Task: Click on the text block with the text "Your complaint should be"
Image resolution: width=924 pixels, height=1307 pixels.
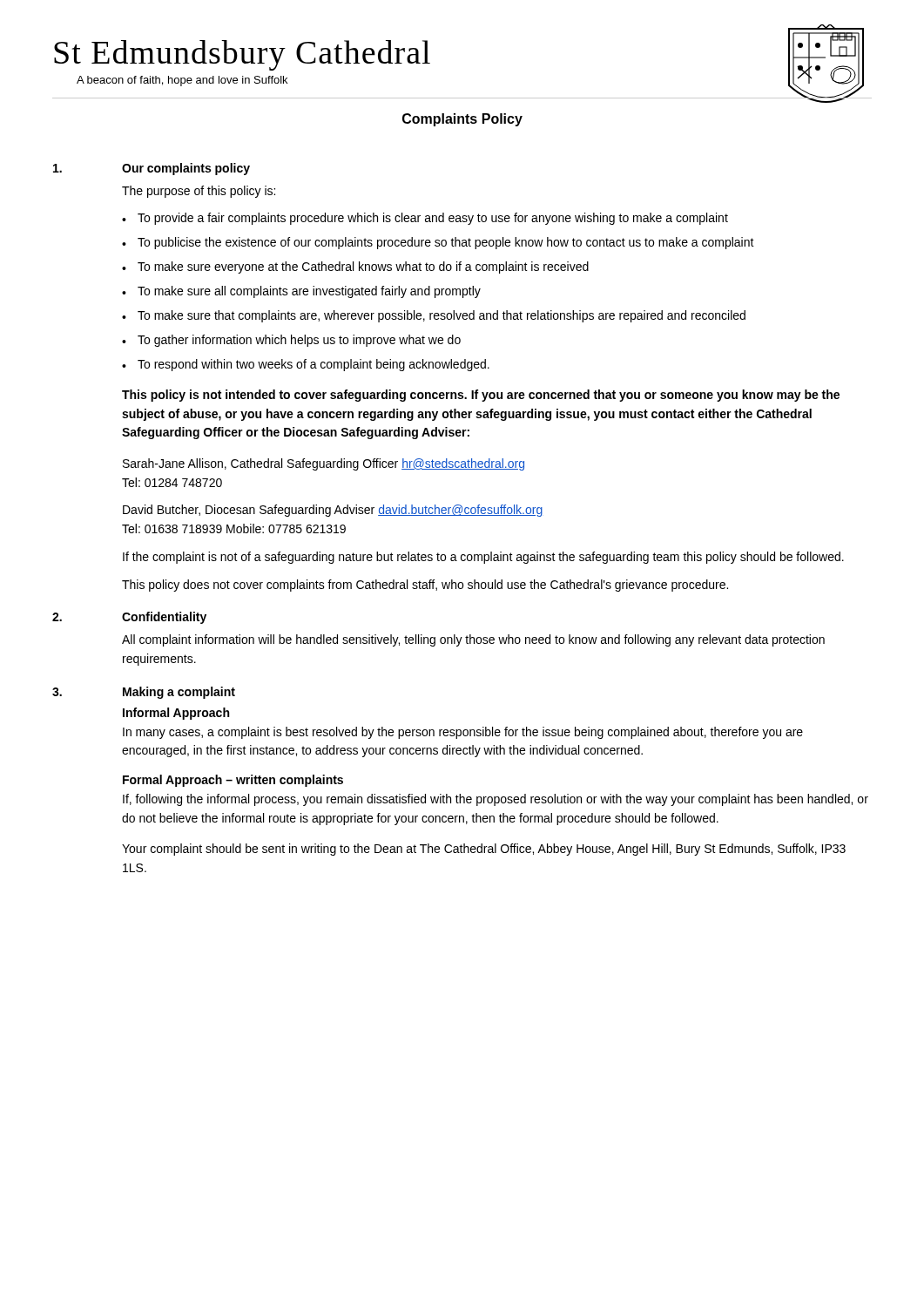Action: (x=484, y=858)
